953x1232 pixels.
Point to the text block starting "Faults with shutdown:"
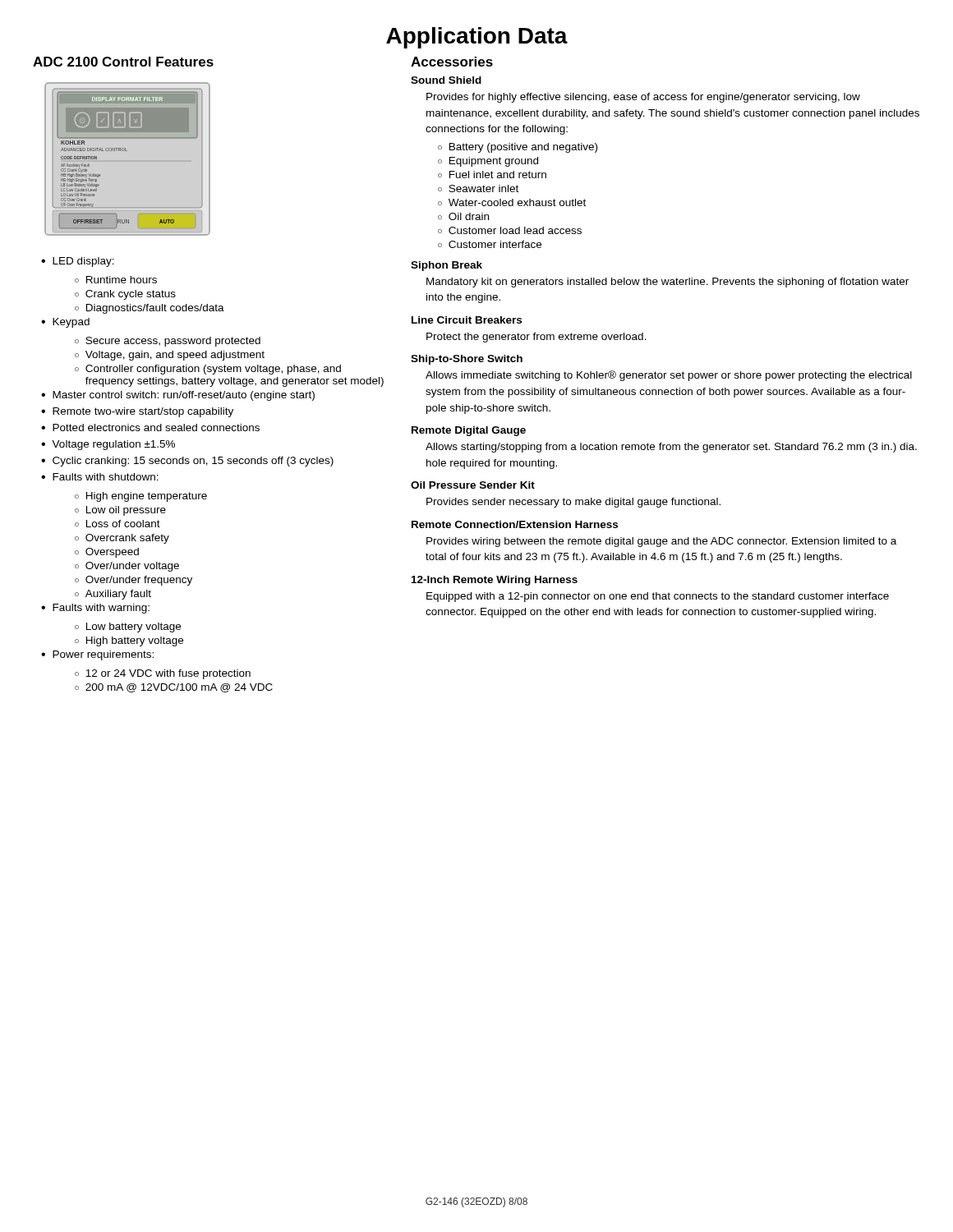106,477
